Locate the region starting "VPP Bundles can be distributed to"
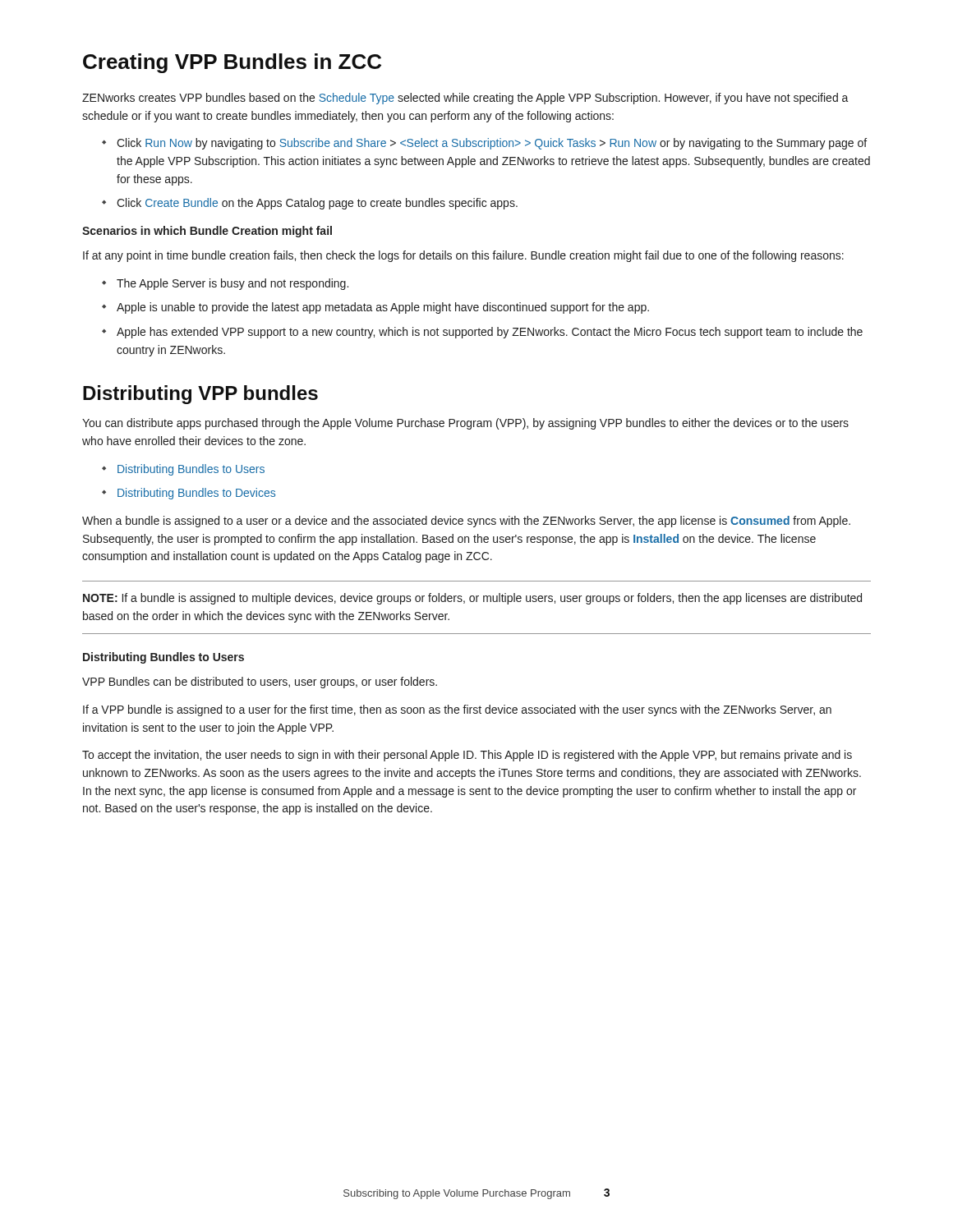Image resolution: width=953 pixels, height=1232 pixels. 260,683
